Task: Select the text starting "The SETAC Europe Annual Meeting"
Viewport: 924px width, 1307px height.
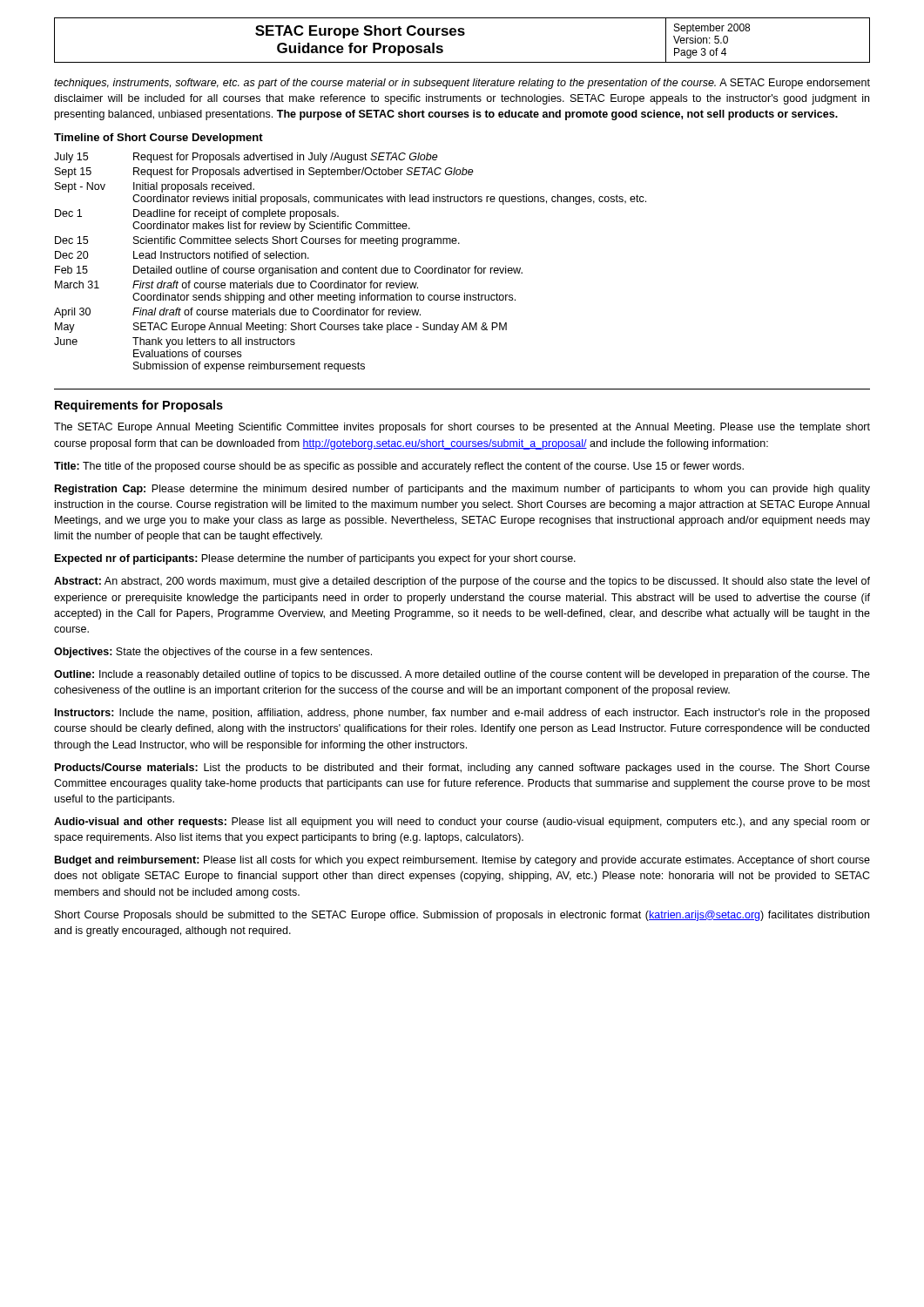Action: coord(462,435)
